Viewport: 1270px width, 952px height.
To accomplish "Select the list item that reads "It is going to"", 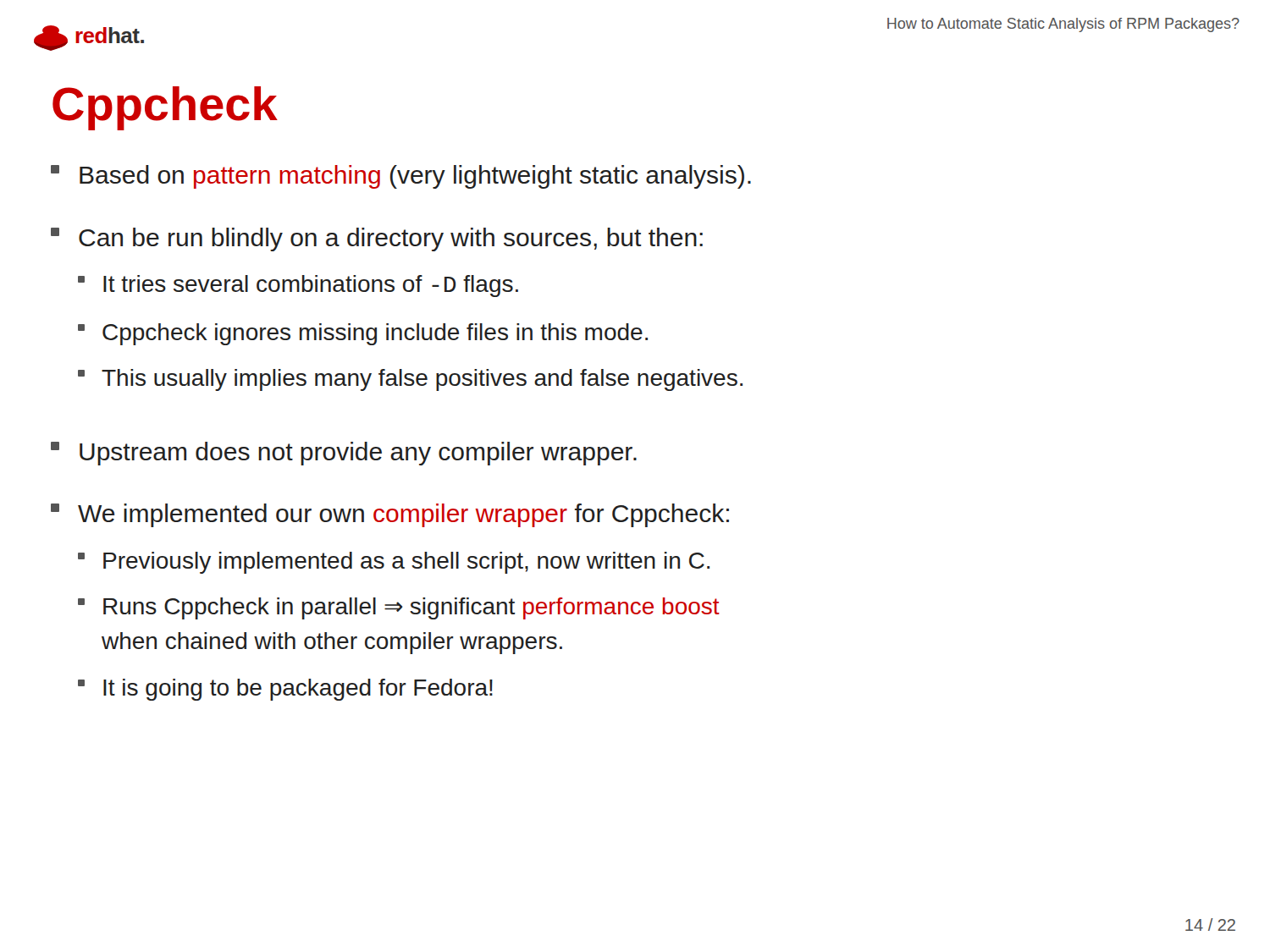I will (x=286, y=688).
